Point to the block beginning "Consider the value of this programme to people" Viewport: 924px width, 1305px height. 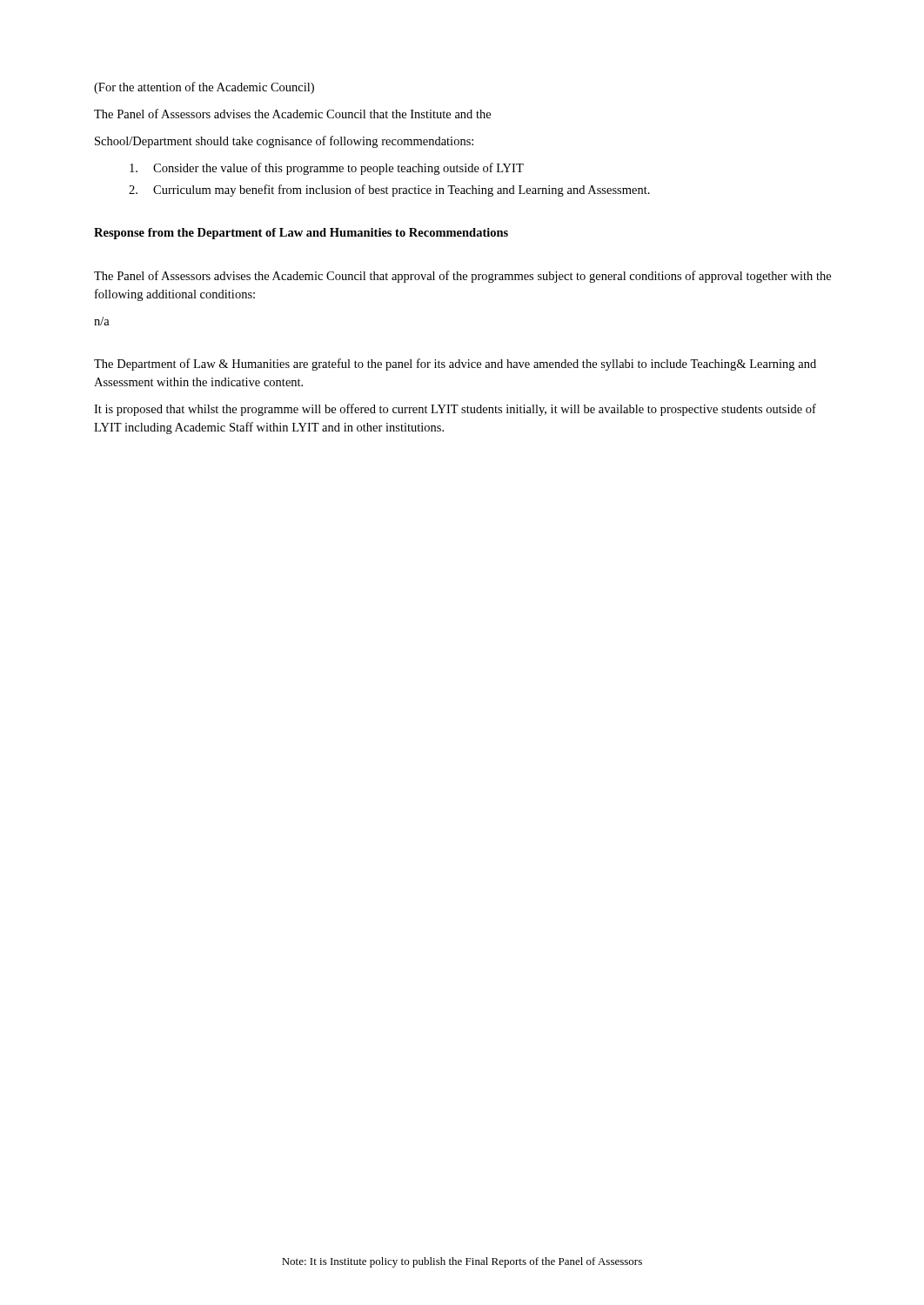[x=487, y=168]
